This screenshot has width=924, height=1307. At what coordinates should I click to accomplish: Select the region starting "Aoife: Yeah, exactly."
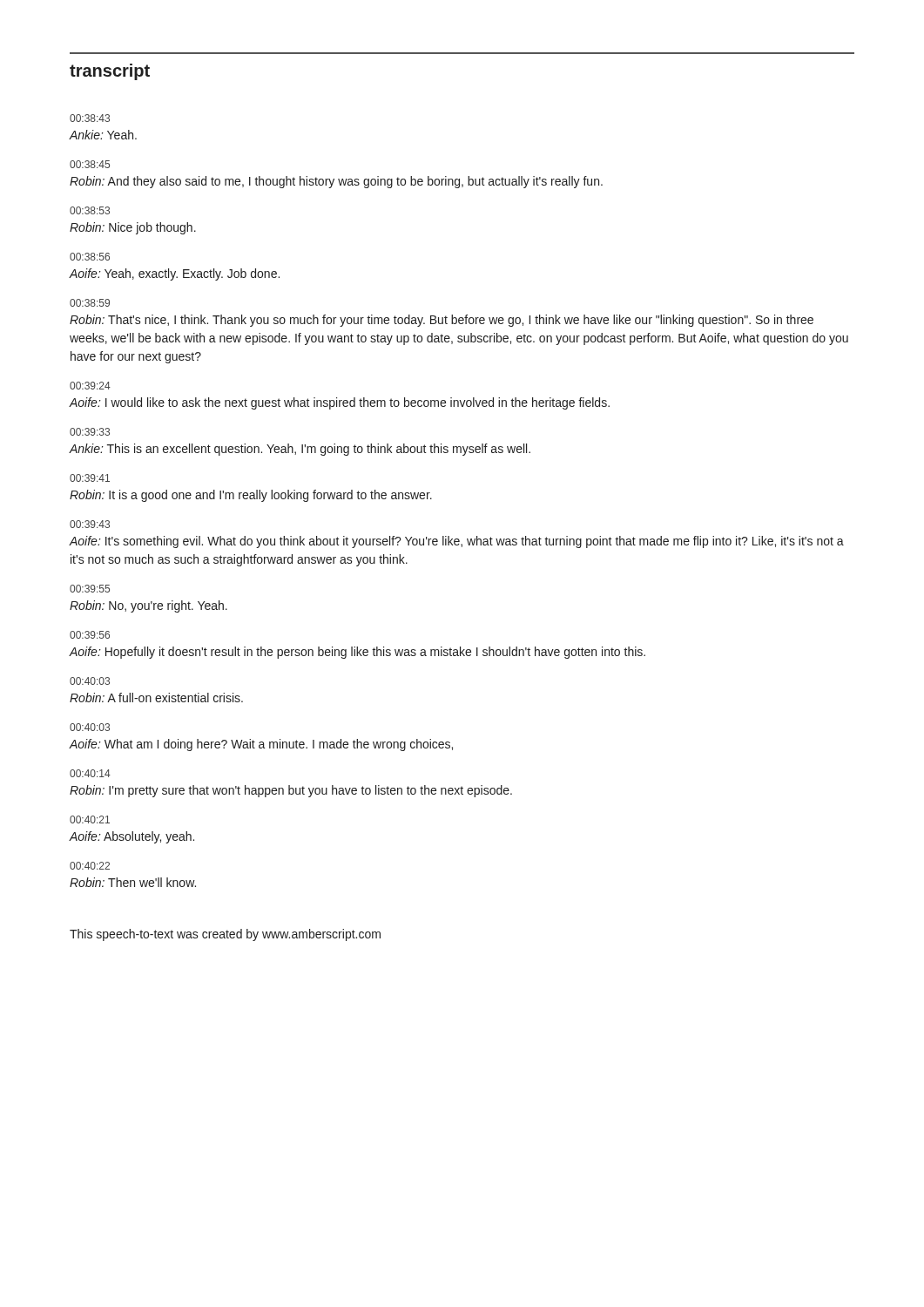175,274
